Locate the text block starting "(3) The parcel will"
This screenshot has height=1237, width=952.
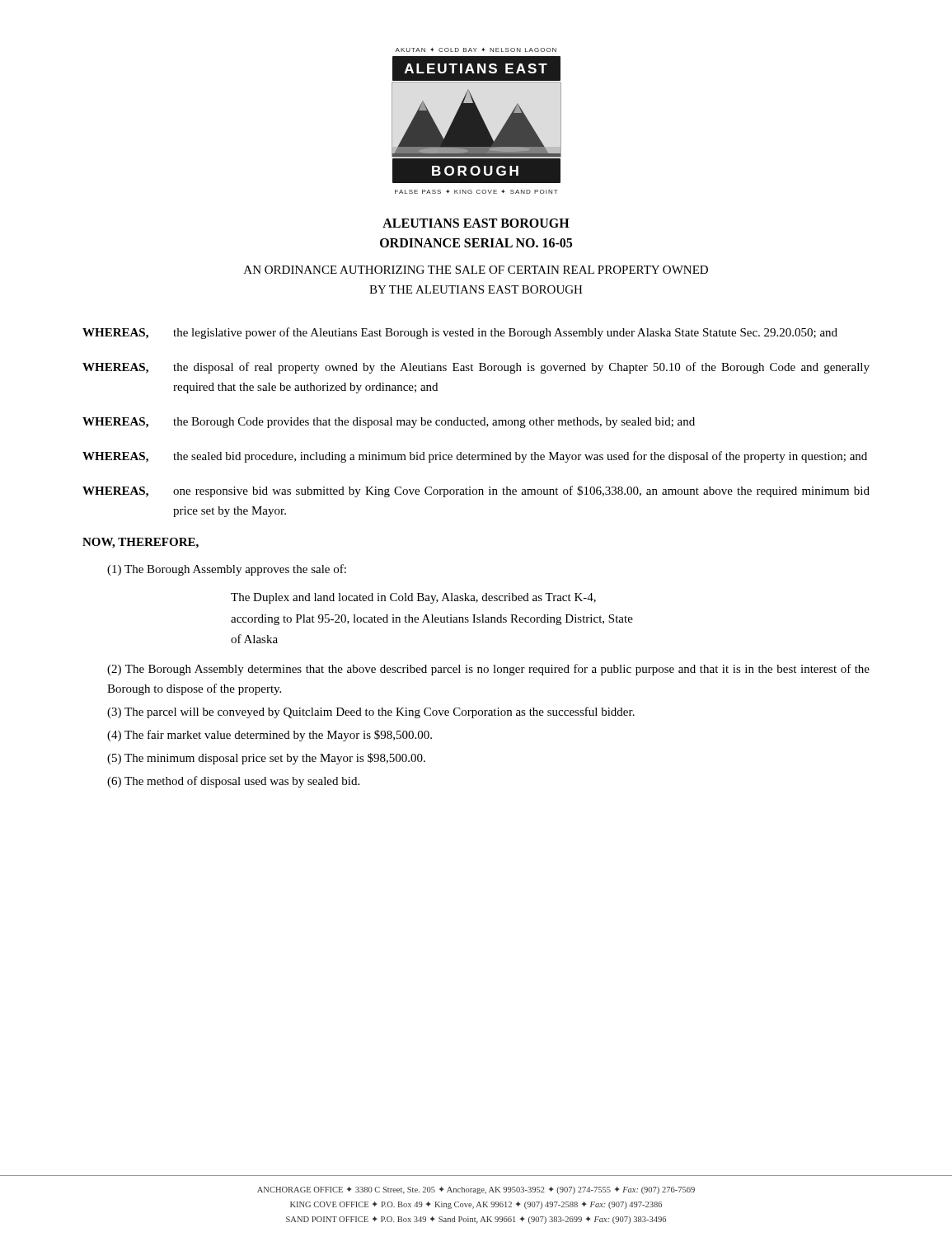(371, 711)
